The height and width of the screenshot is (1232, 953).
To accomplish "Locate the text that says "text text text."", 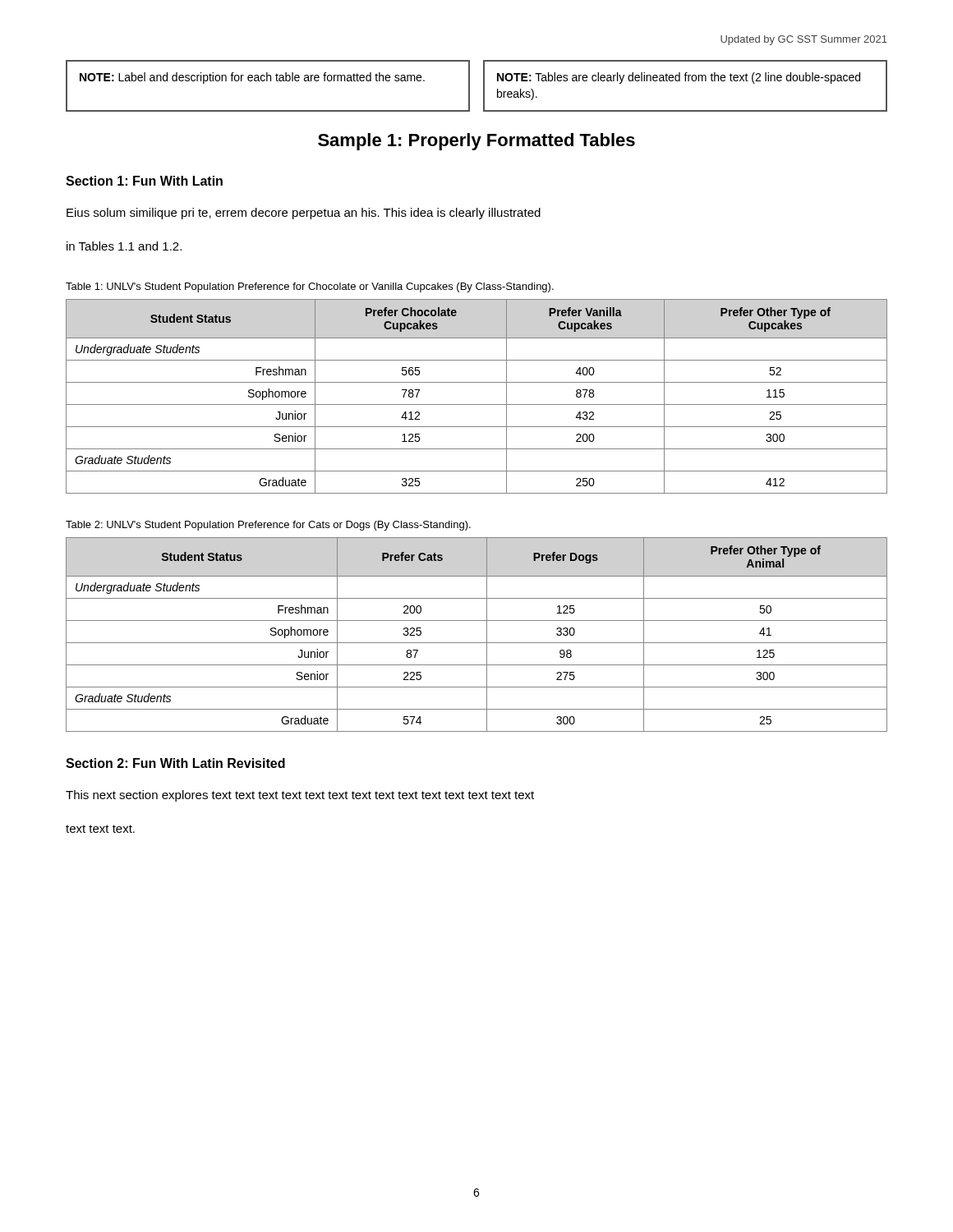I will pos(101,828).
